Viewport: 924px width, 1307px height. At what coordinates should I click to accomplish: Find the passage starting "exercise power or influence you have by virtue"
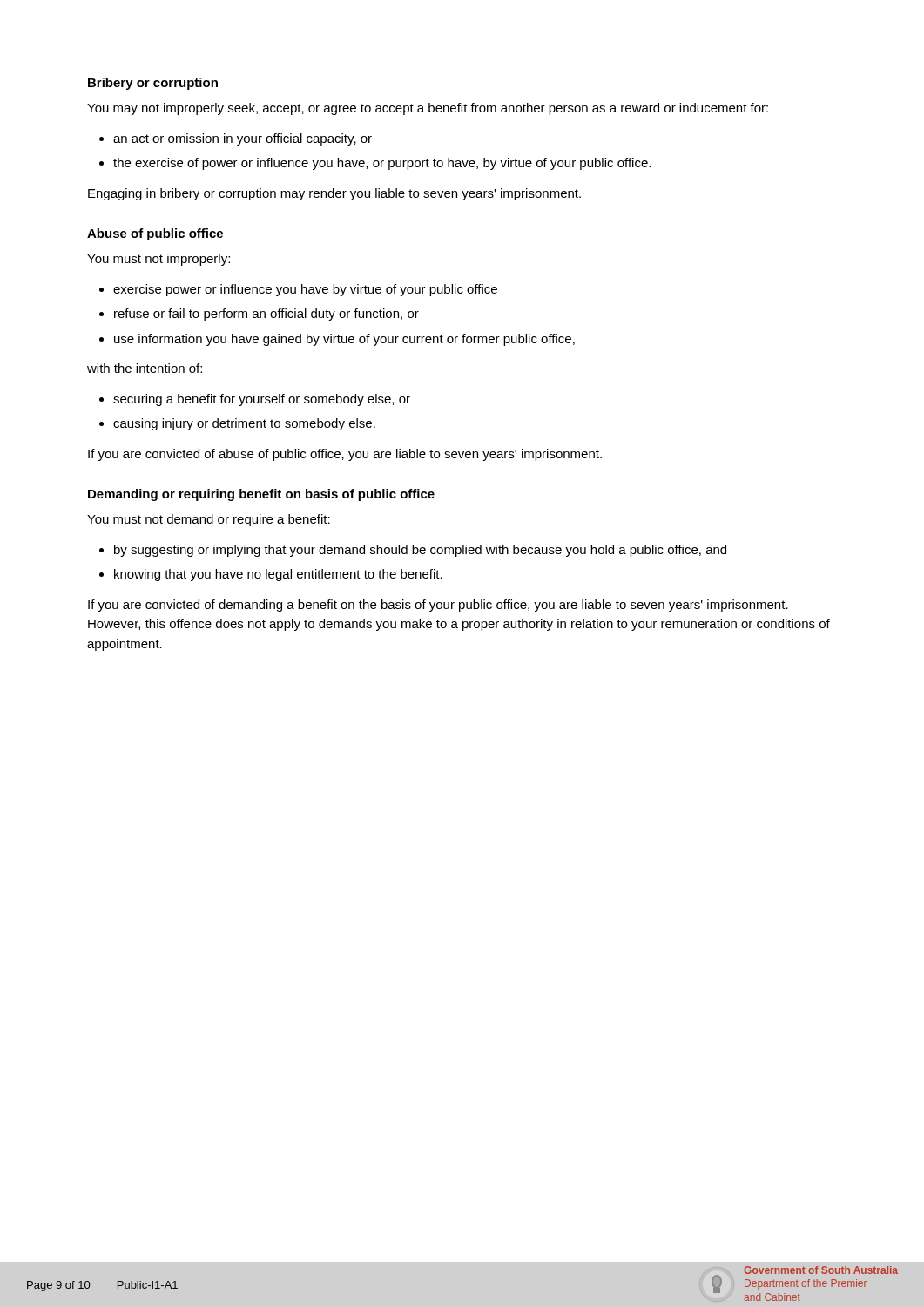(306, 288)
